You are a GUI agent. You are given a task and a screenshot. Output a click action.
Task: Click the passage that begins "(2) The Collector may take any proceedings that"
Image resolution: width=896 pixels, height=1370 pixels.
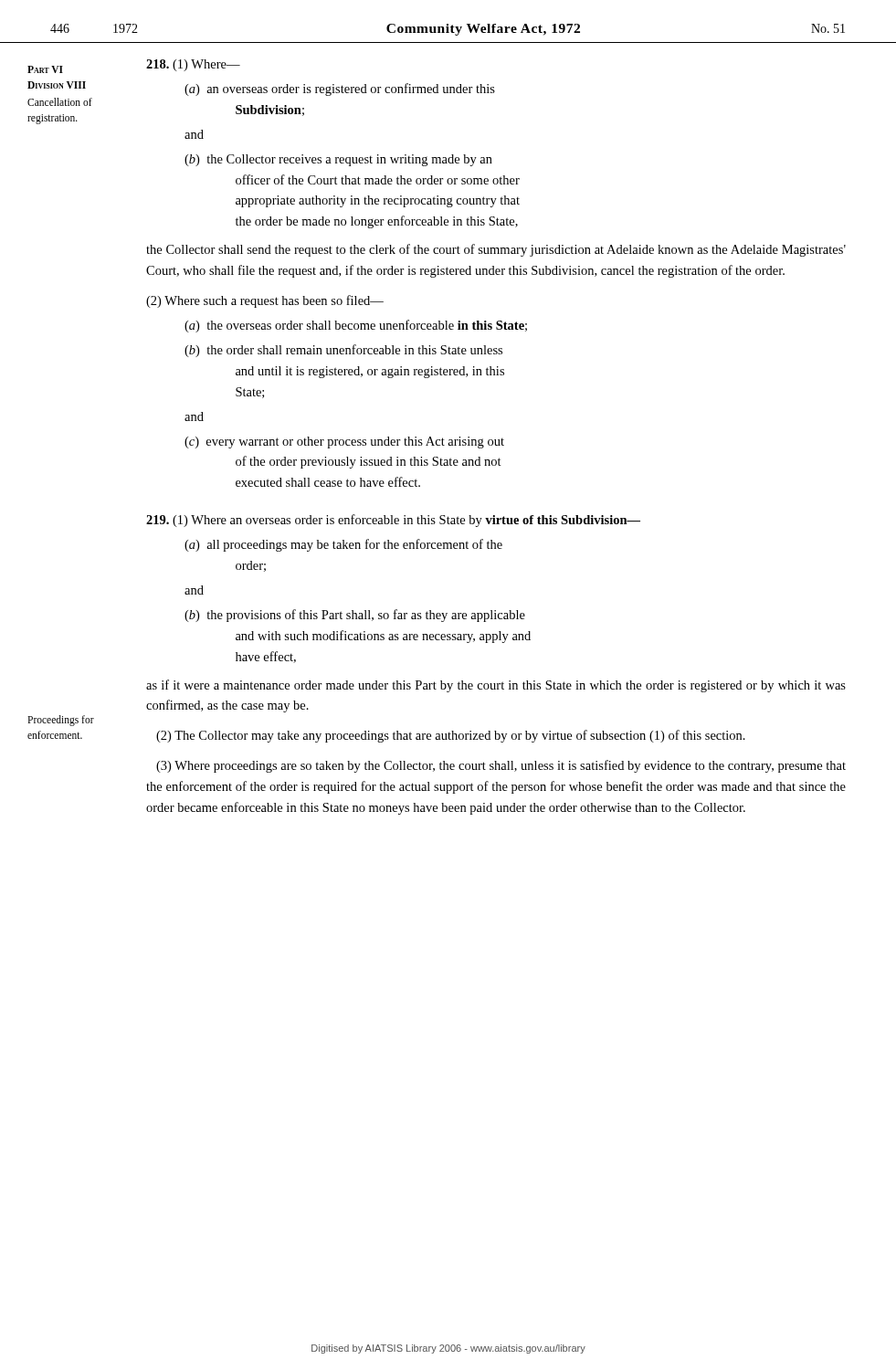pyautogui.click(x=446, y=736)
